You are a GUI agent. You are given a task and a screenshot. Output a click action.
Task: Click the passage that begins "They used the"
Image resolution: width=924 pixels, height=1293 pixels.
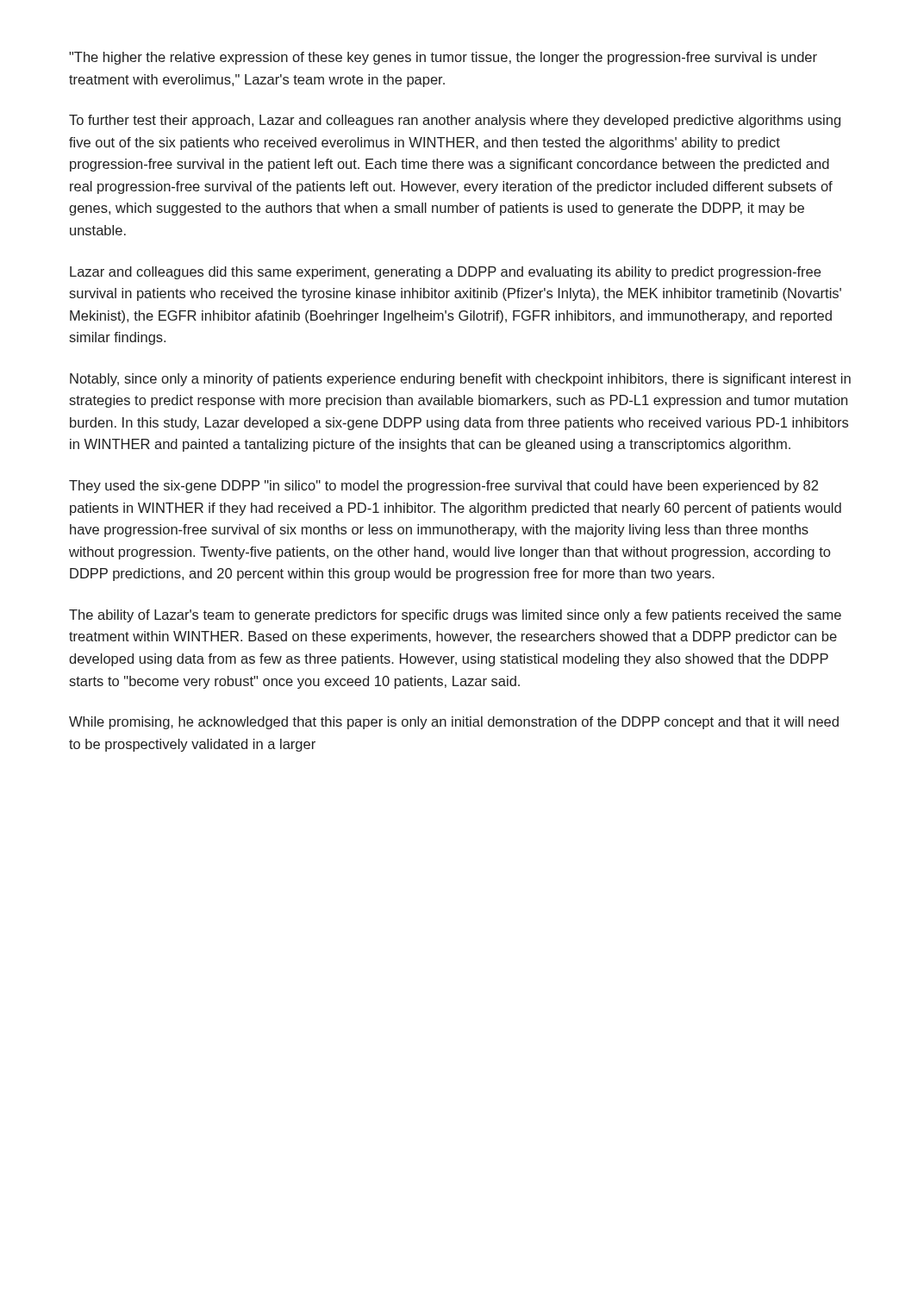455,529
